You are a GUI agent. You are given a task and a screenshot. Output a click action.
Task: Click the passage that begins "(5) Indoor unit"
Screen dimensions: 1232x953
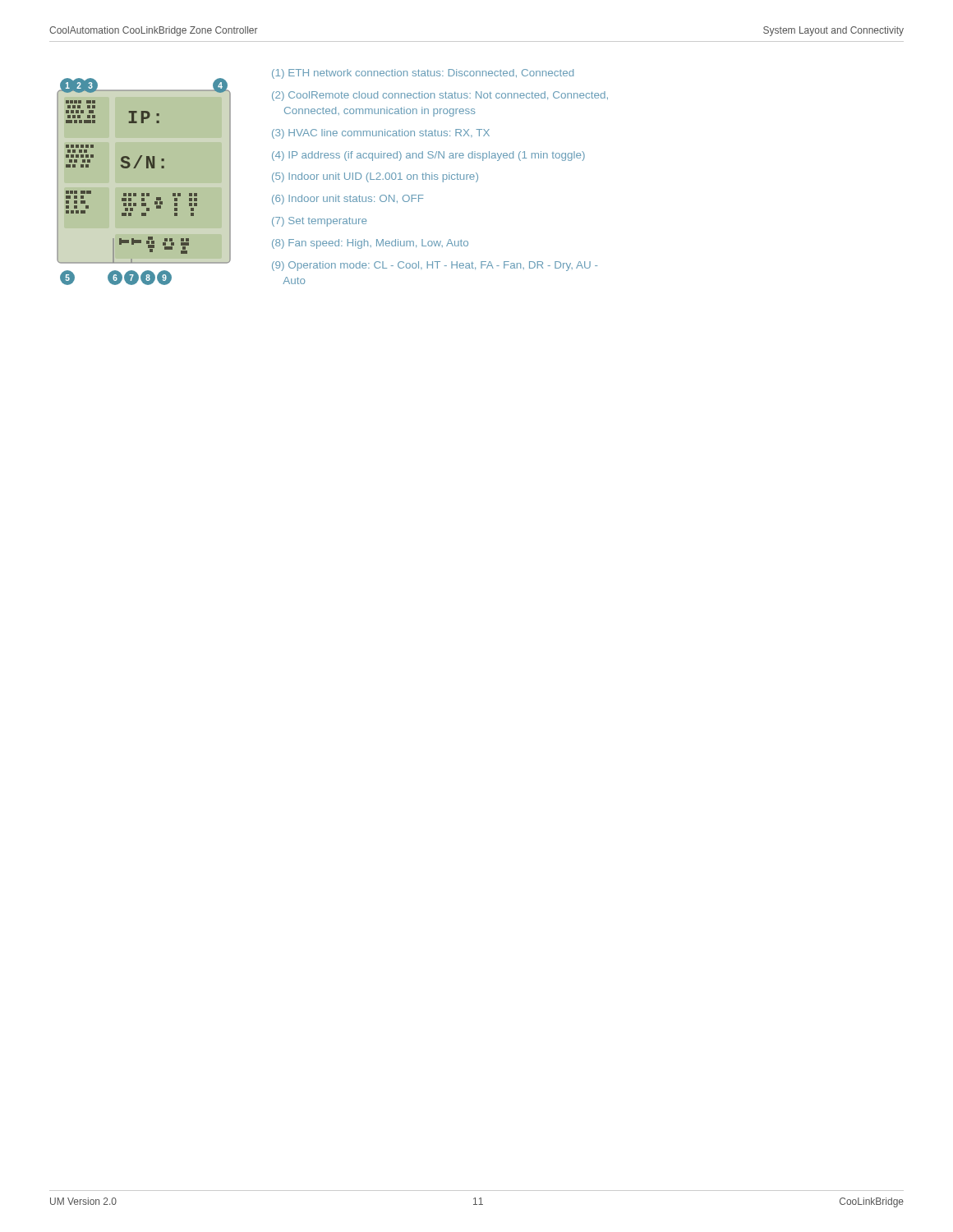375,177
